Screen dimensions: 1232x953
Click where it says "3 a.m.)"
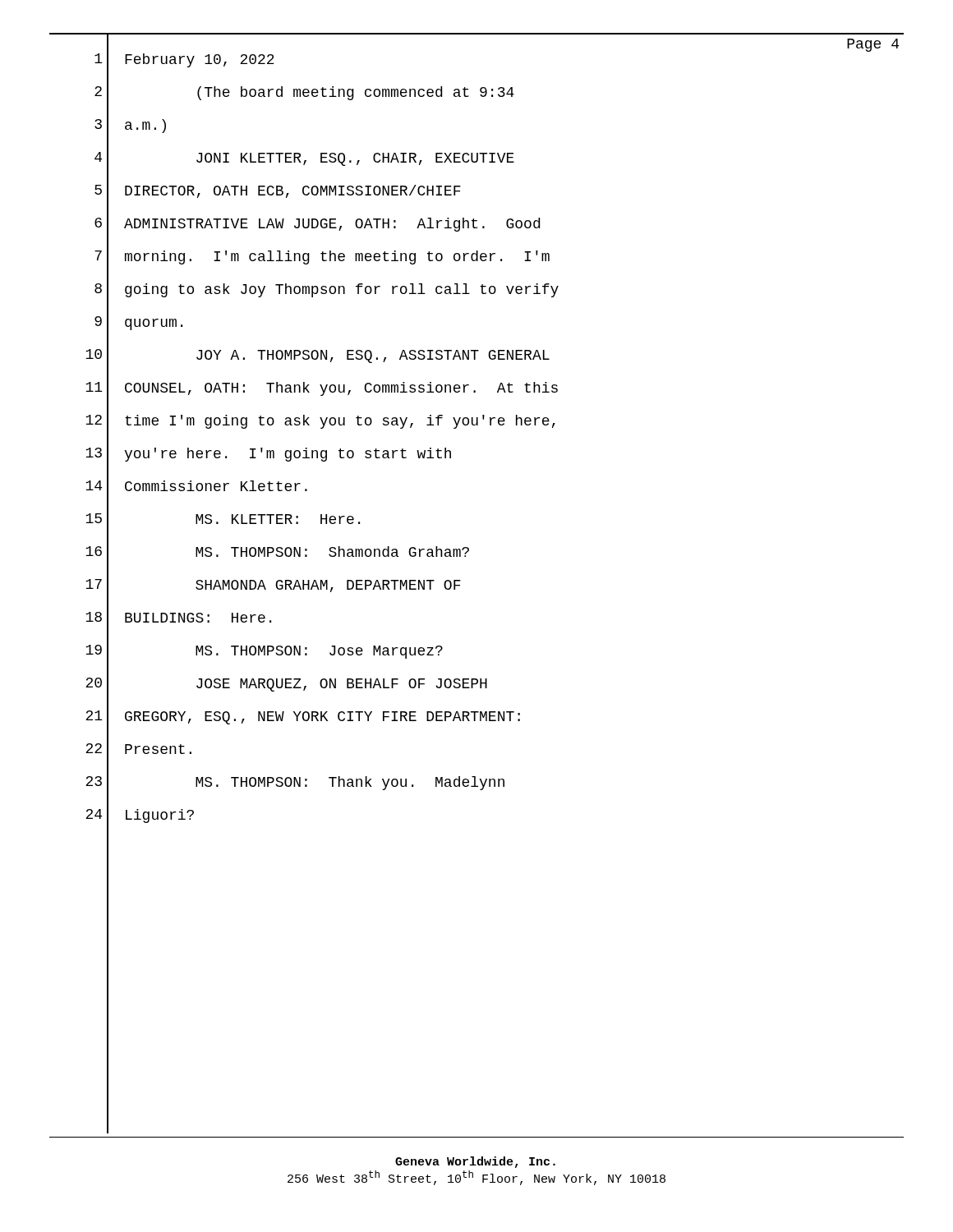tap(130, 126)
